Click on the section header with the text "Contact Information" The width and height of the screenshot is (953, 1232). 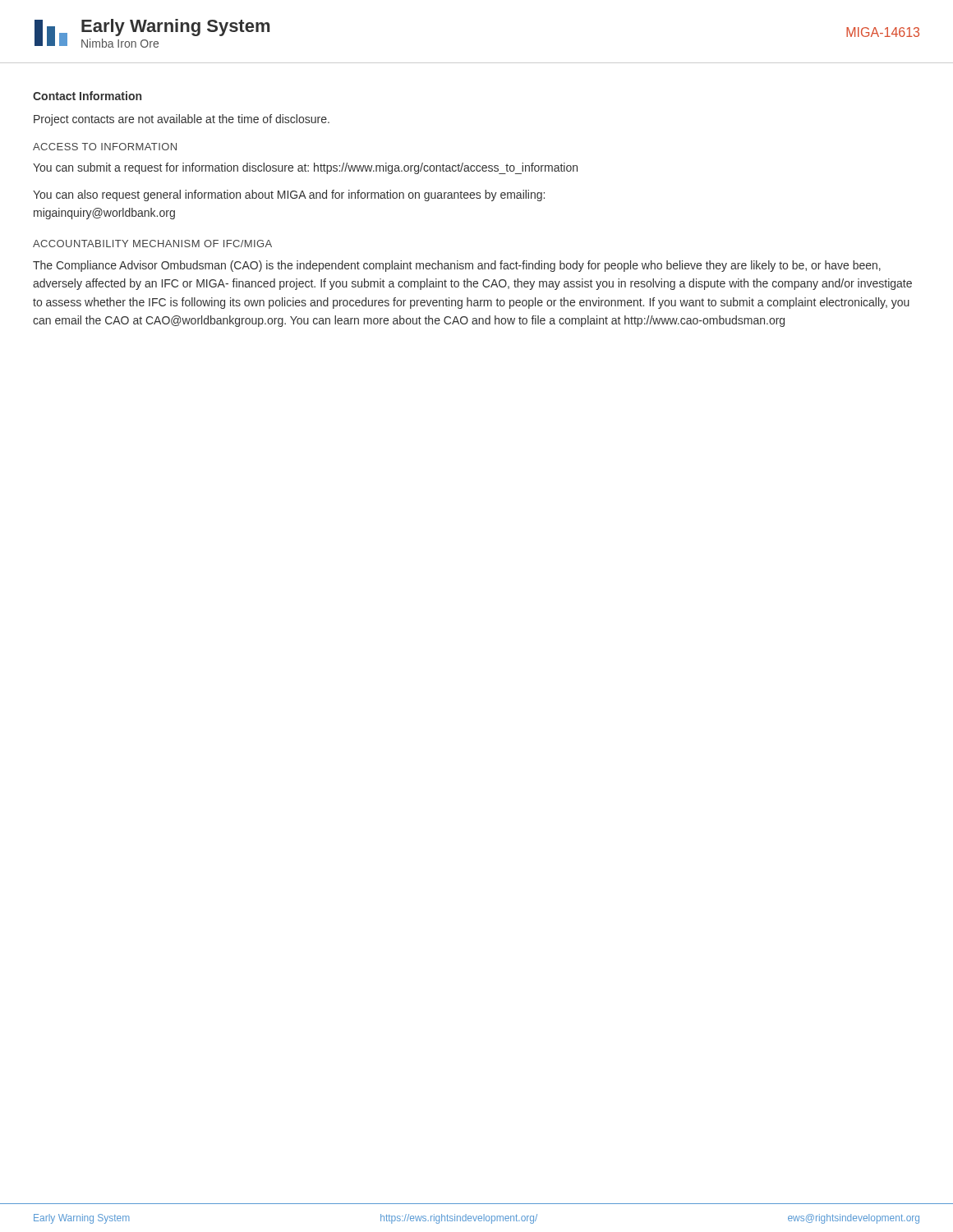(87, 96)
